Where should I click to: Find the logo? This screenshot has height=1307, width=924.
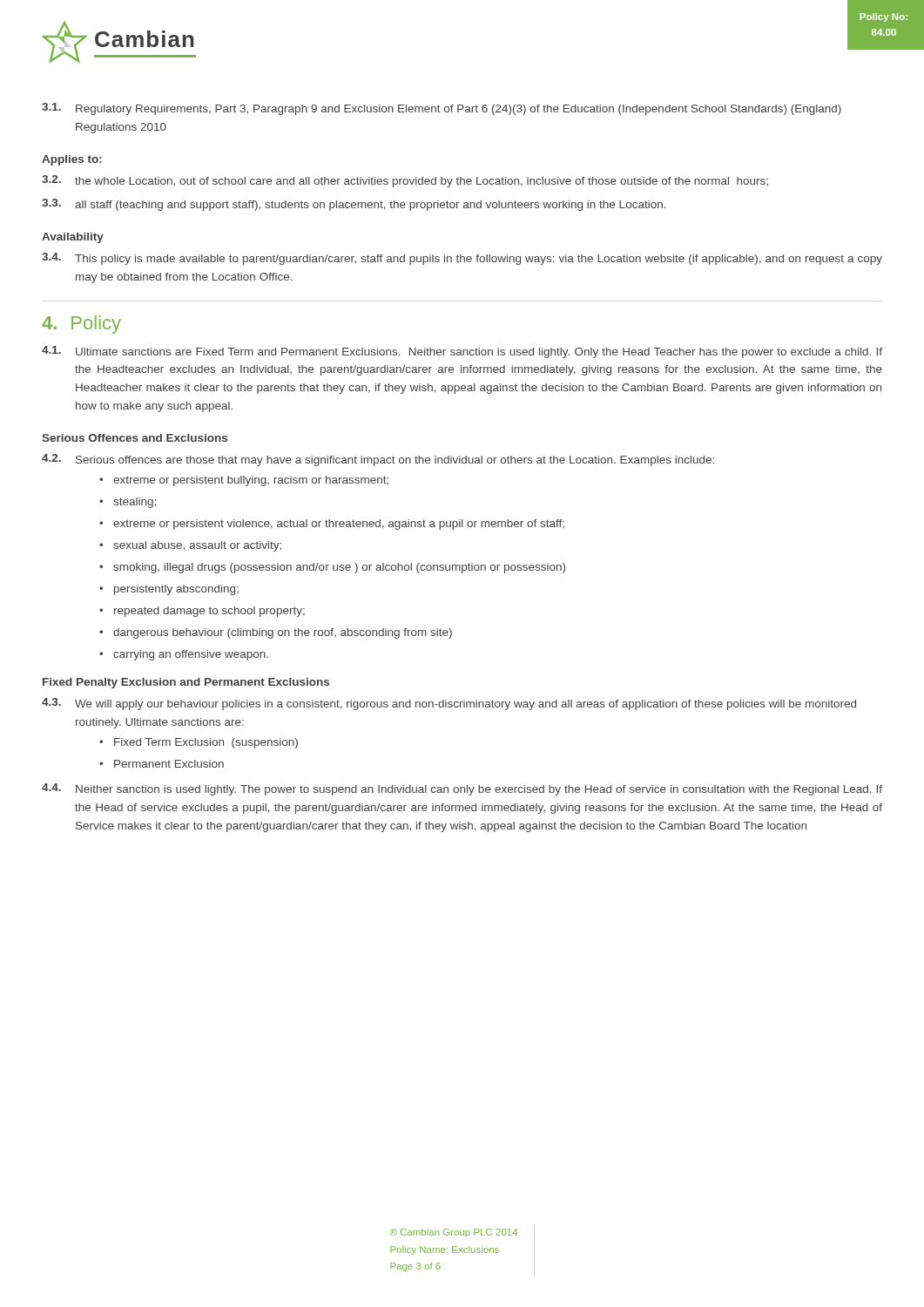point(119,42)
